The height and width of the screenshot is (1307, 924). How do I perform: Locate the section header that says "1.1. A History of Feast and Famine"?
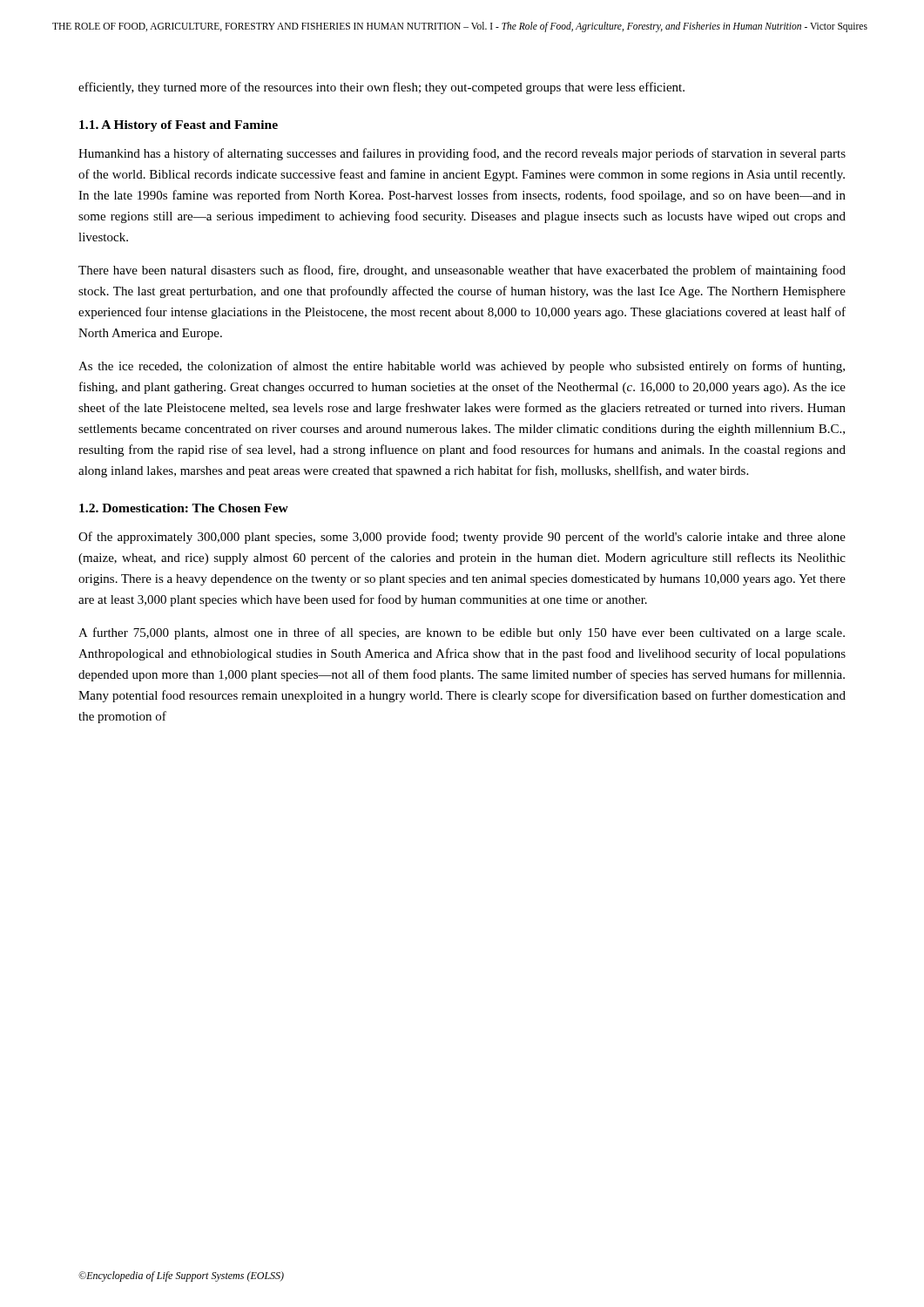[x=178, y=124]
